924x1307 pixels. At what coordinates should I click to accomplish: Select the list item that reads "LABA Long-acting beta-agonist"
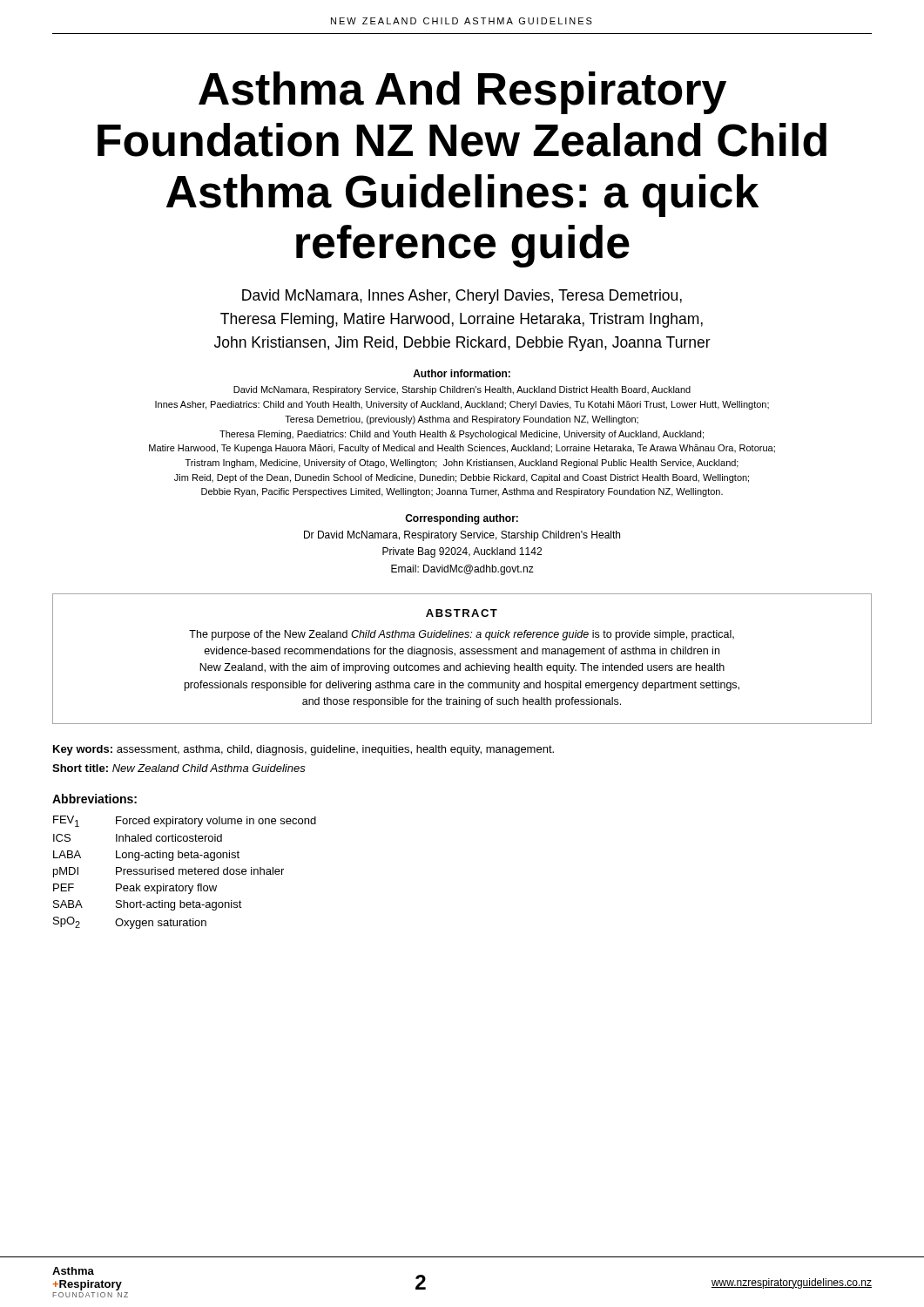(184, 855)
